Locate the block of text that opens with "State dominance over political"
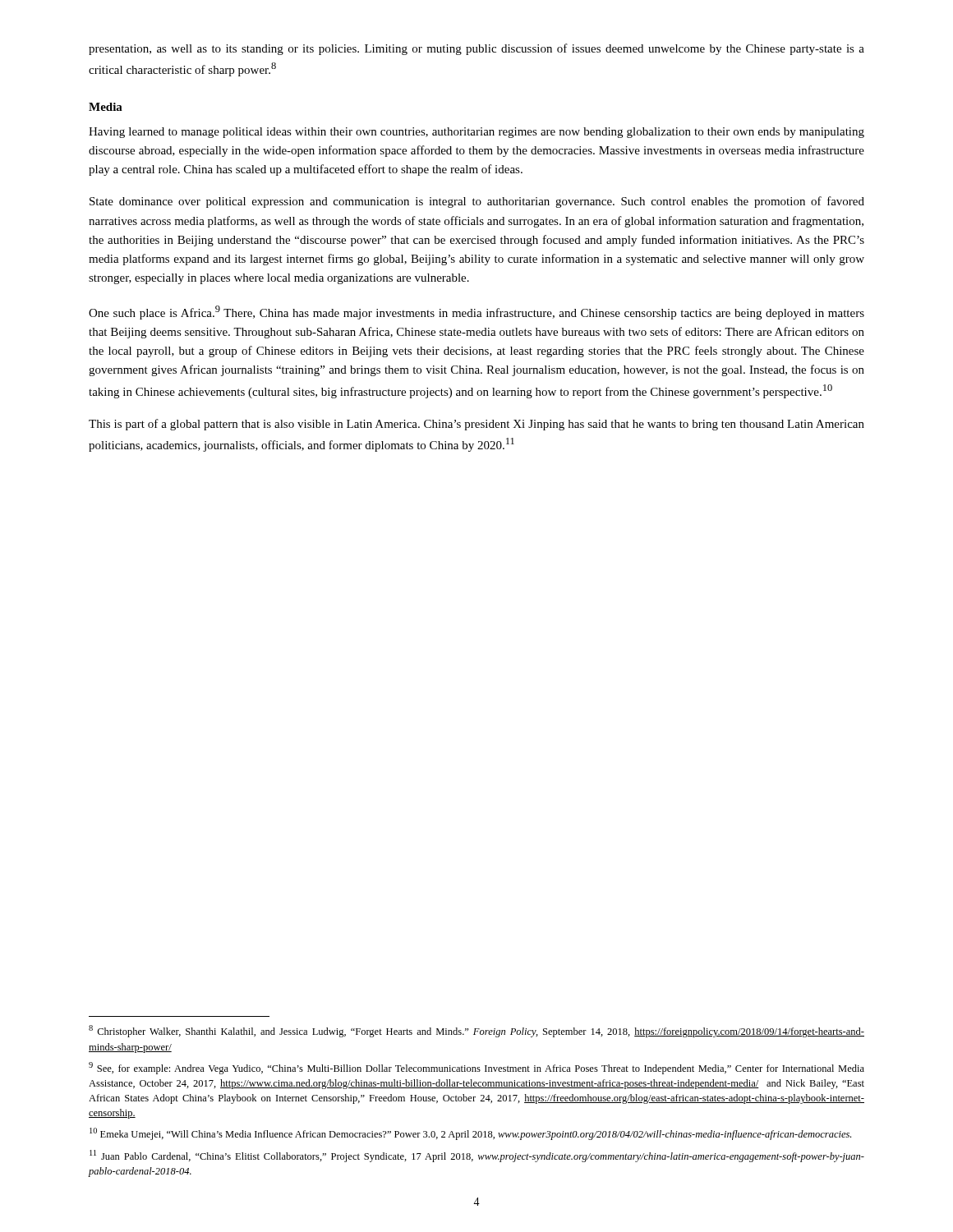Viewport: 953px width, 1232px height. 476,240
